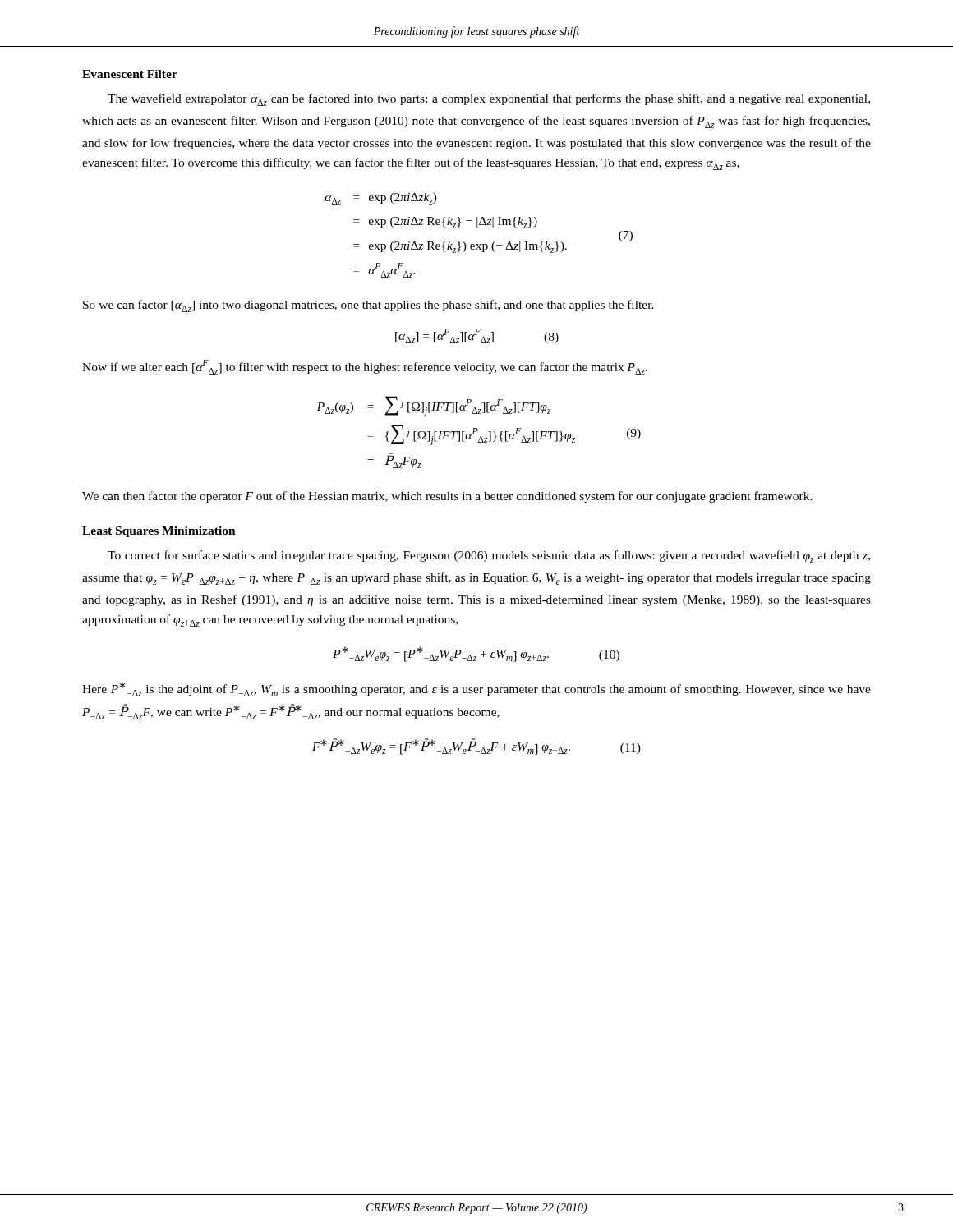Locate the formula that opens with "PΔz(φz) = ∑"
The height and width of the screenshot is (1232, 953).
click(x=476, y=433)
